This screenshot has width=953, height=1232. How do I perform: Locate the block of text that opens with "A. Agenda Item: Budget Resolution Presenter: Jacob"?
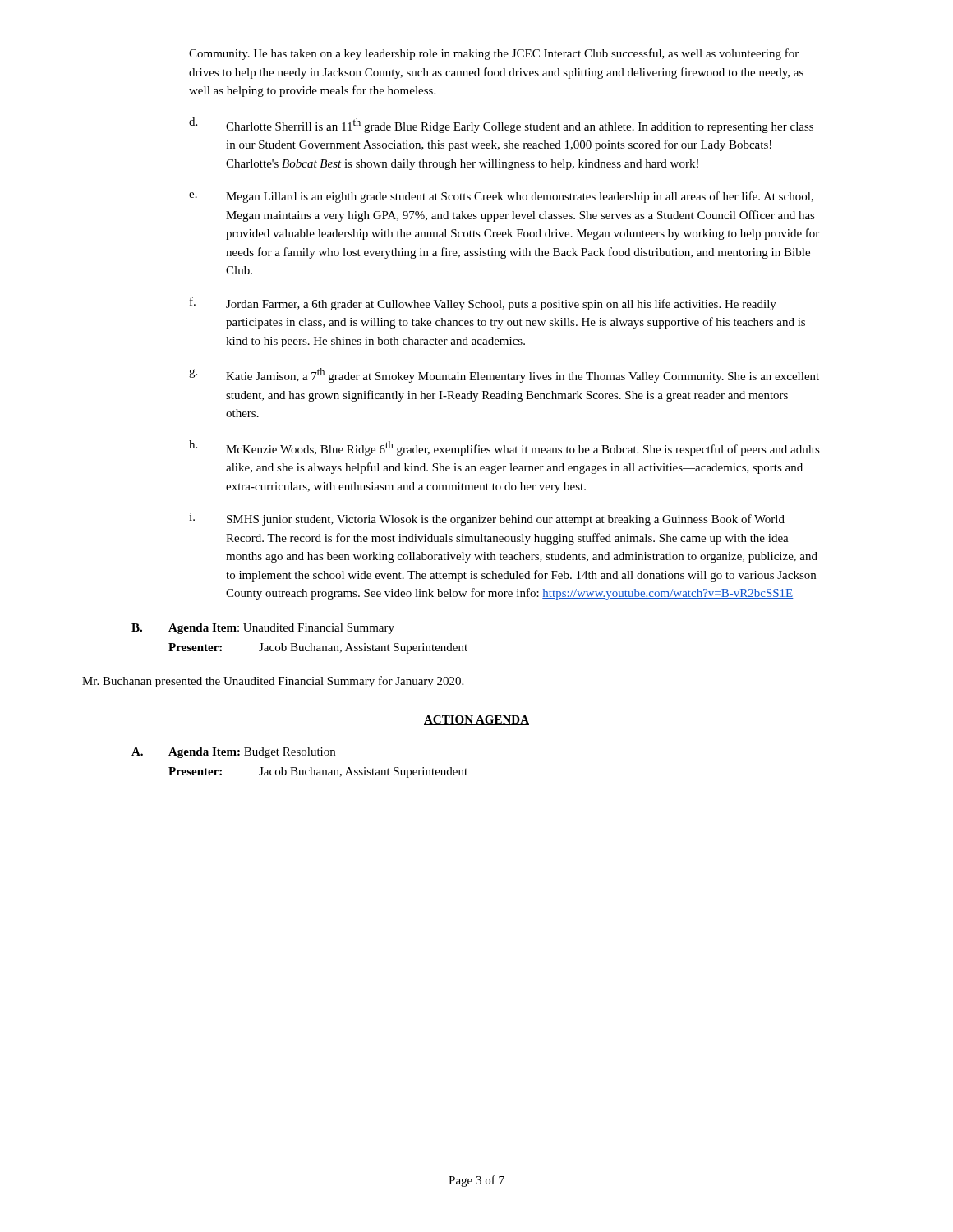[x=233, y=753]
